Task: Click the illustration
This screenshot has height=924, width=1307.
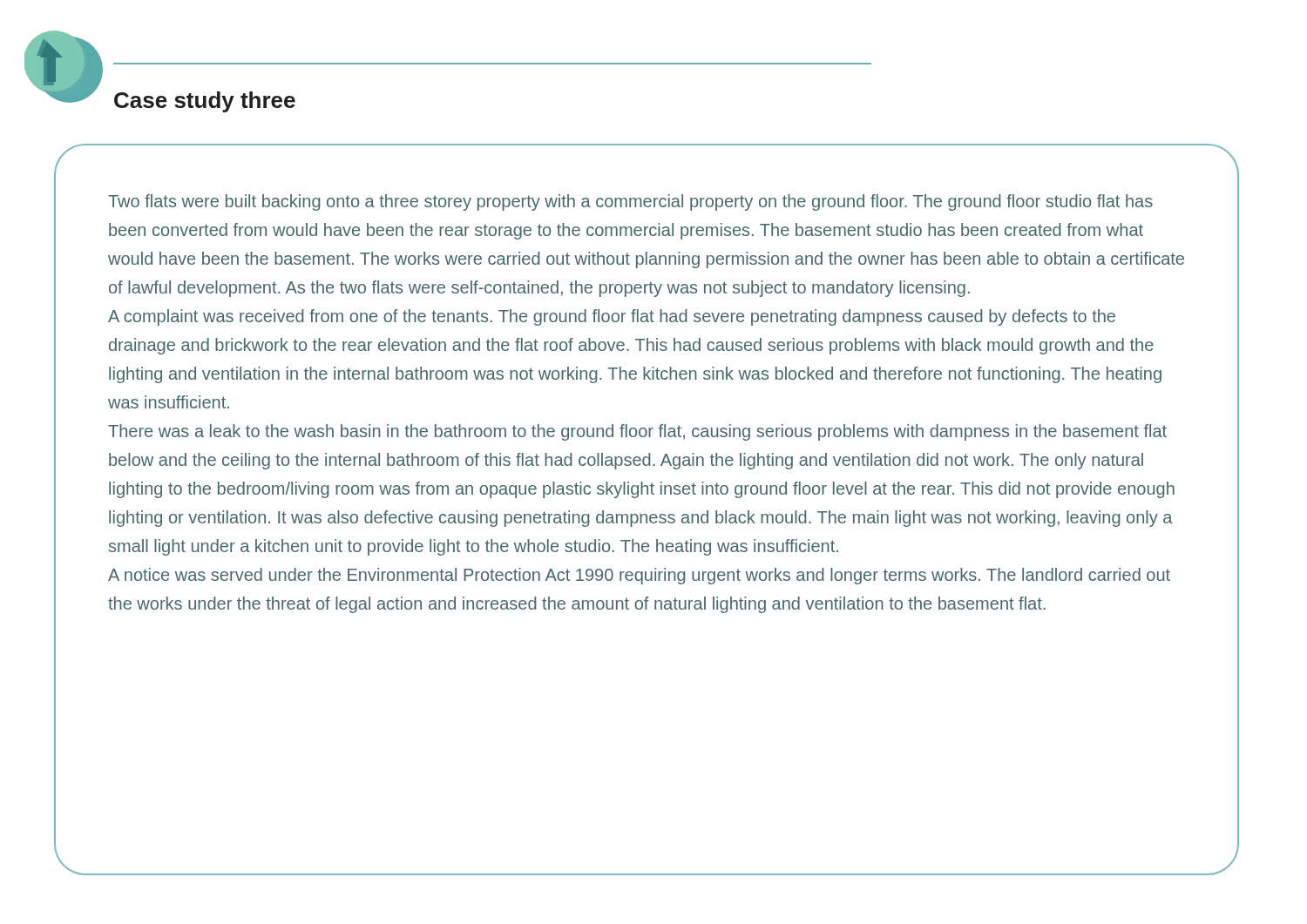Action: 64,64
